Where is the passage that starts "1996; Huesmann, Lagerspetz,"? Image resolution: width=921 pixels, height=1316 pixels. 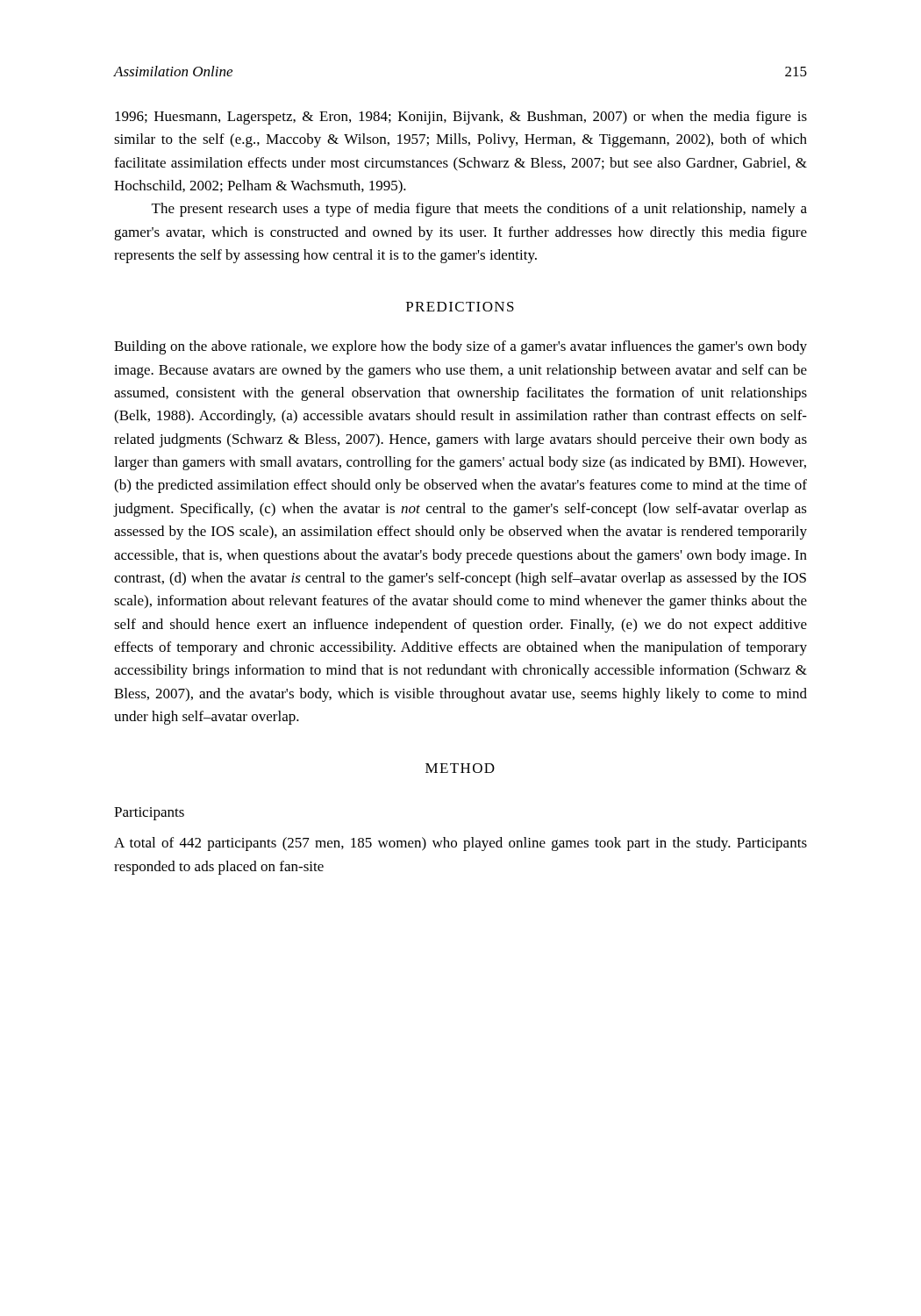tap(460, 151)
